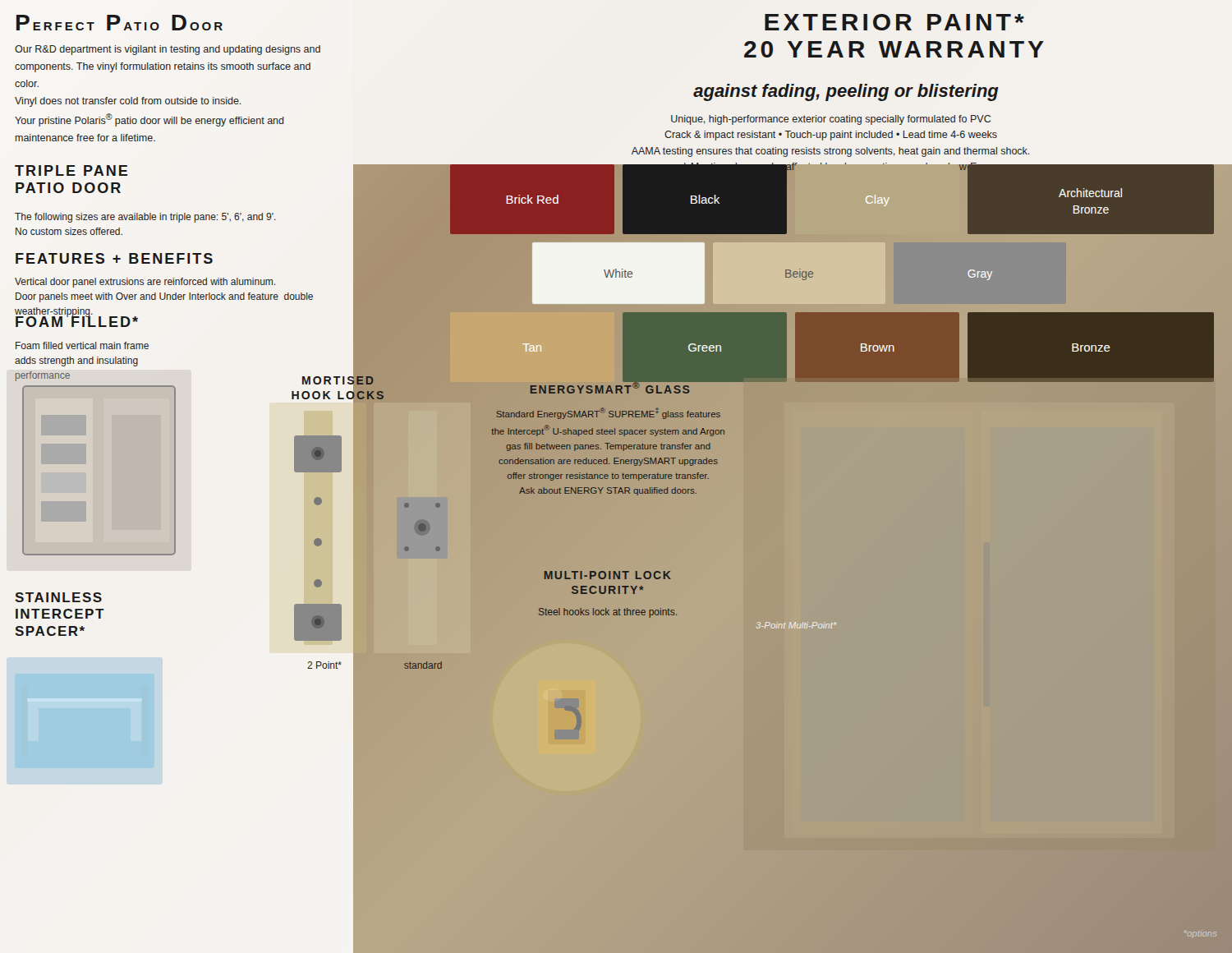Find the text block that reads "Vertical door panel extrusions are"
This screenshot has height=953, width=1232.
[164, 297]
